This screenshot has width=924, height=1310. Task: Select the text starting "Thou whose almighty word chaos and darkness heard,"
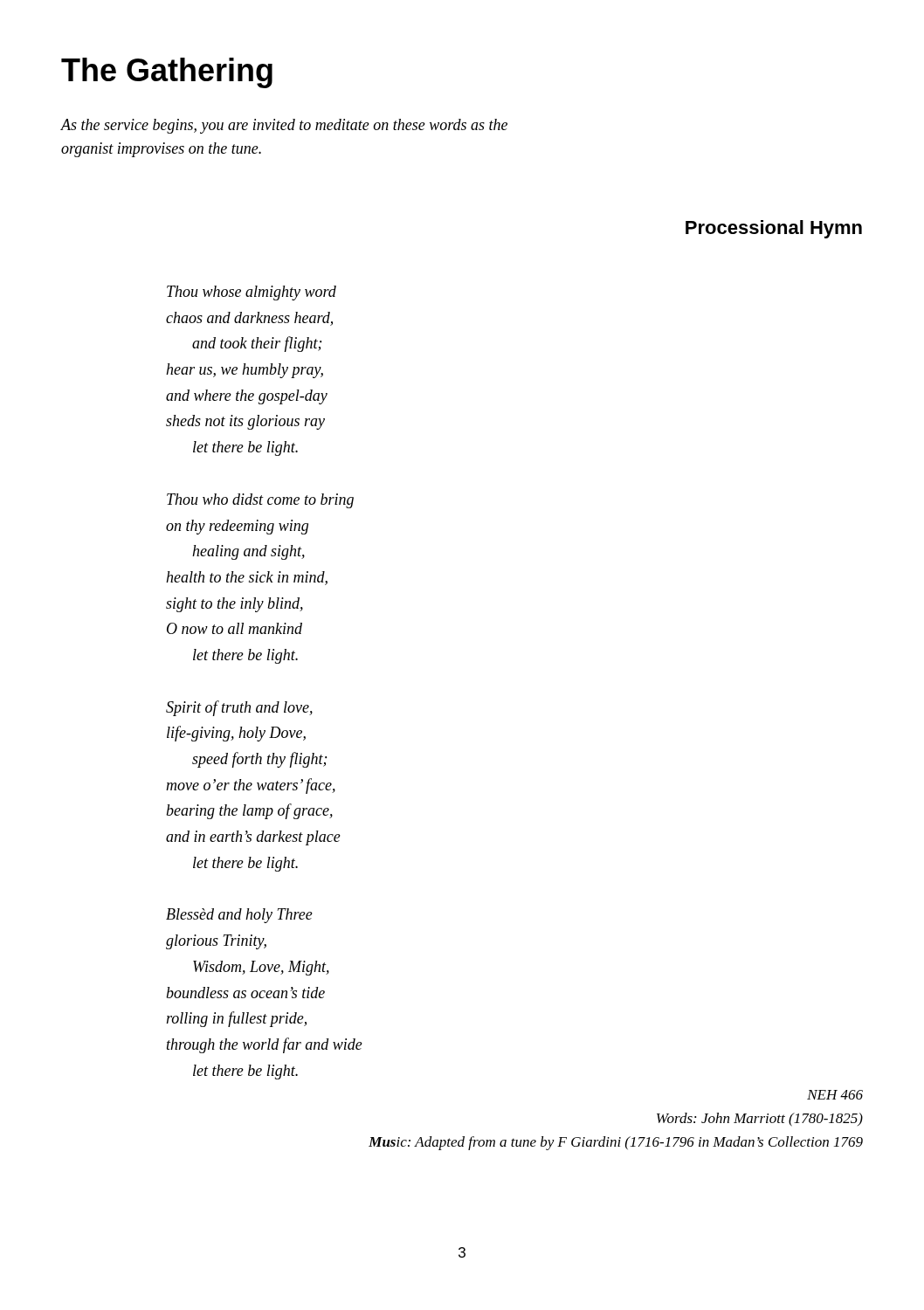coord(251,369)
